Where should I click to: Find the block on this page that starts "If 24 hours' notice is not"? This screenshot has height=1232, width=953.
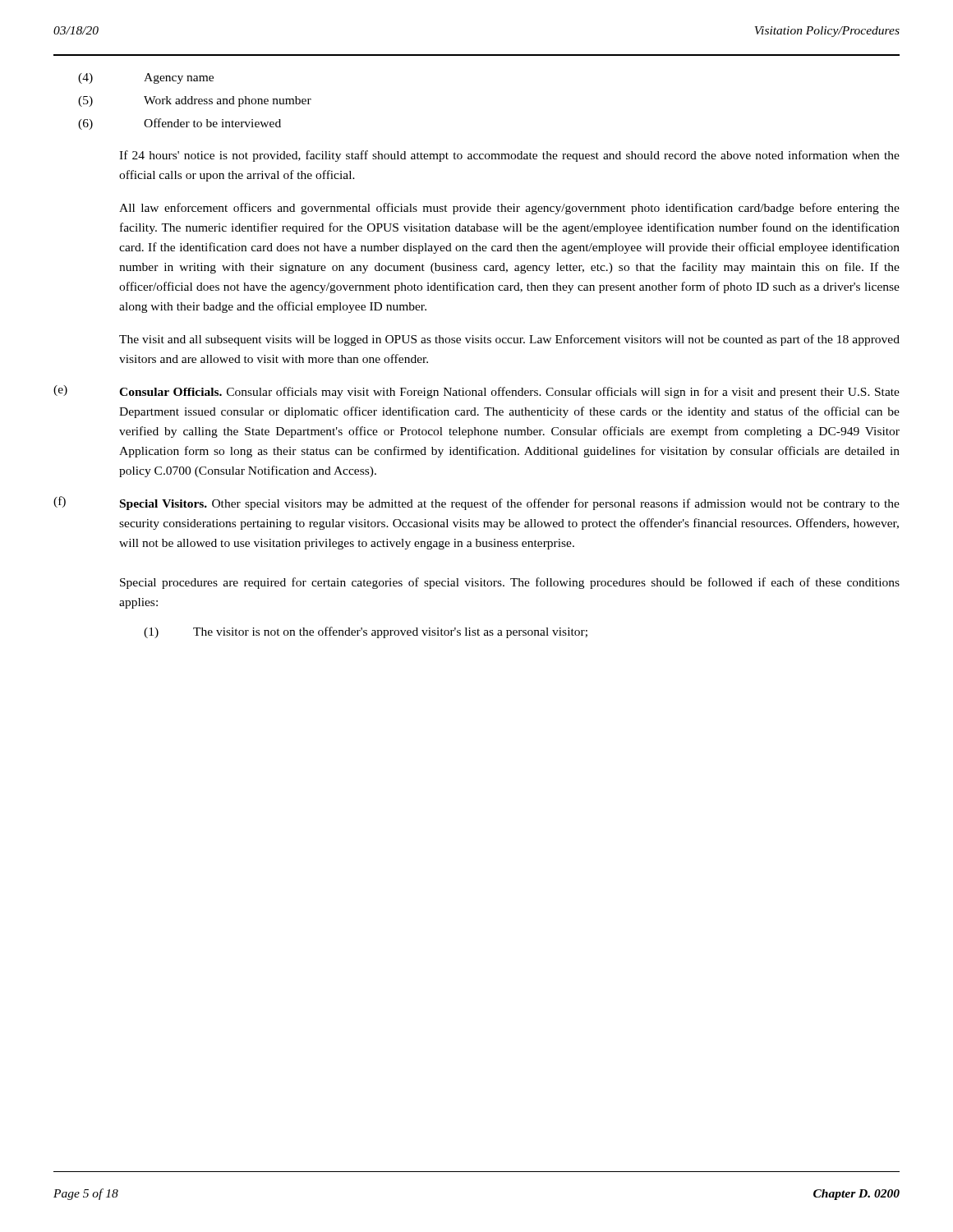(509, 165)
